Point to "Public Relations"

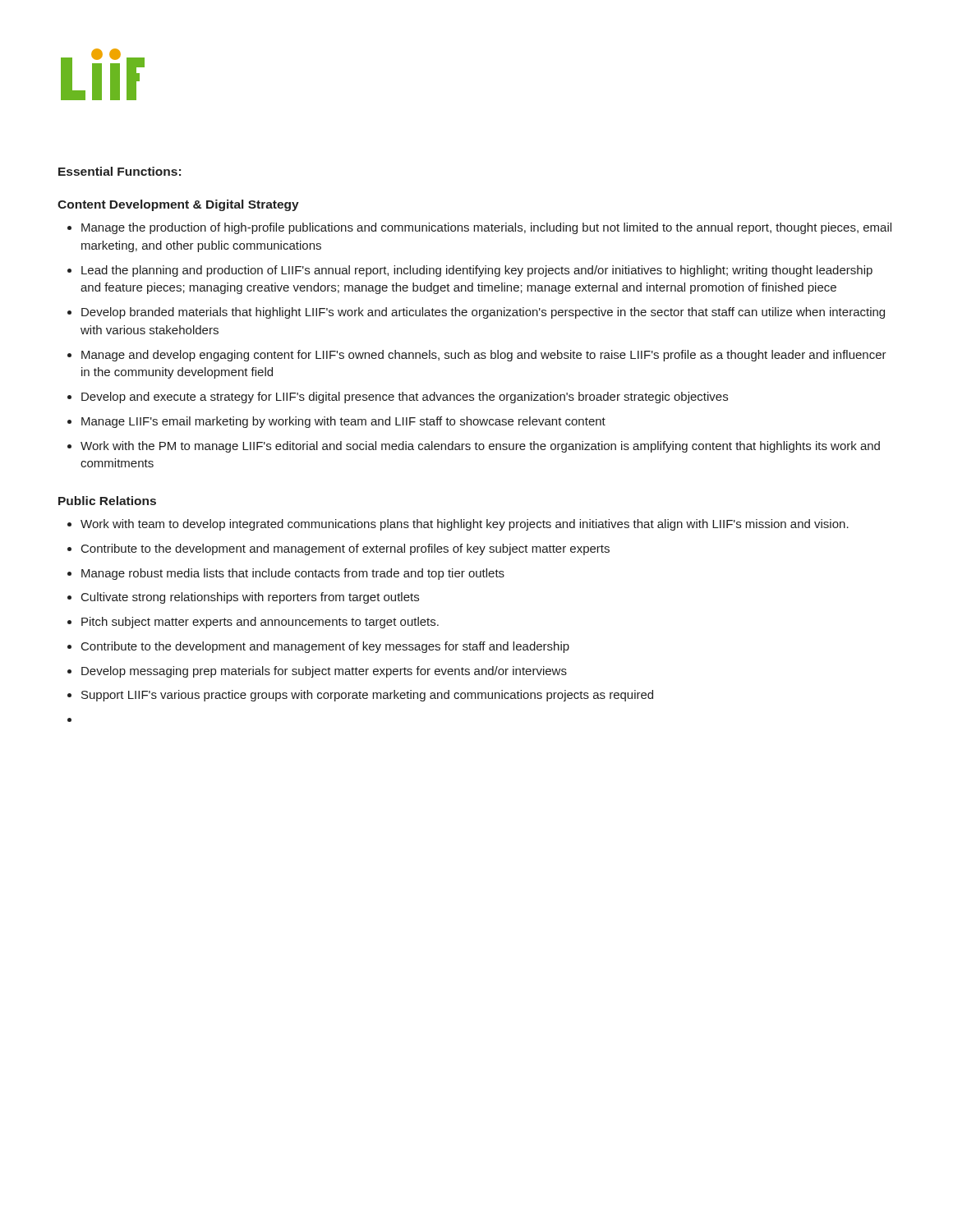click(x=107, y=501)
